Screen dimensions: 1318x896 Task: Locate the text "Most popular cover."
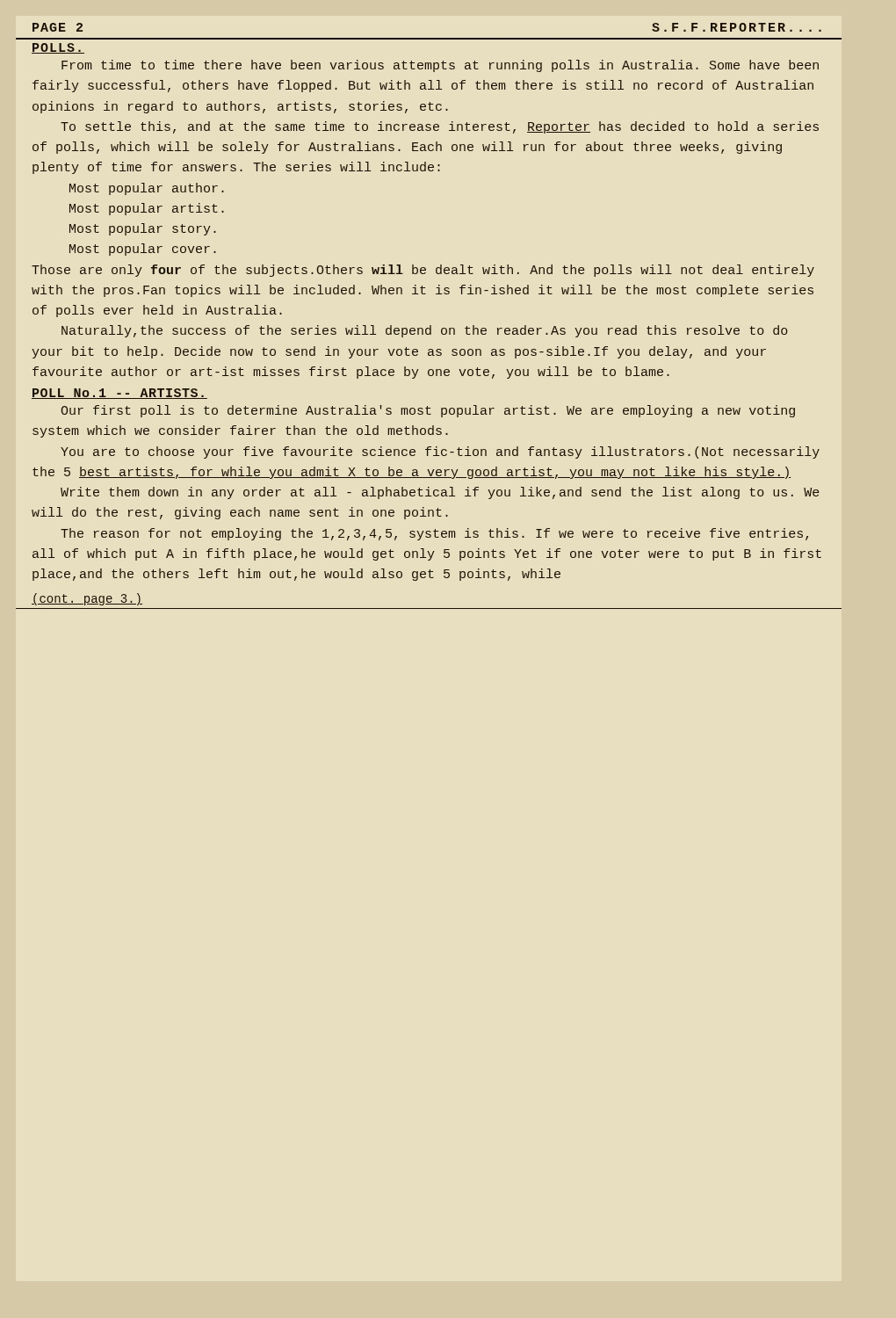click(144, 250)
